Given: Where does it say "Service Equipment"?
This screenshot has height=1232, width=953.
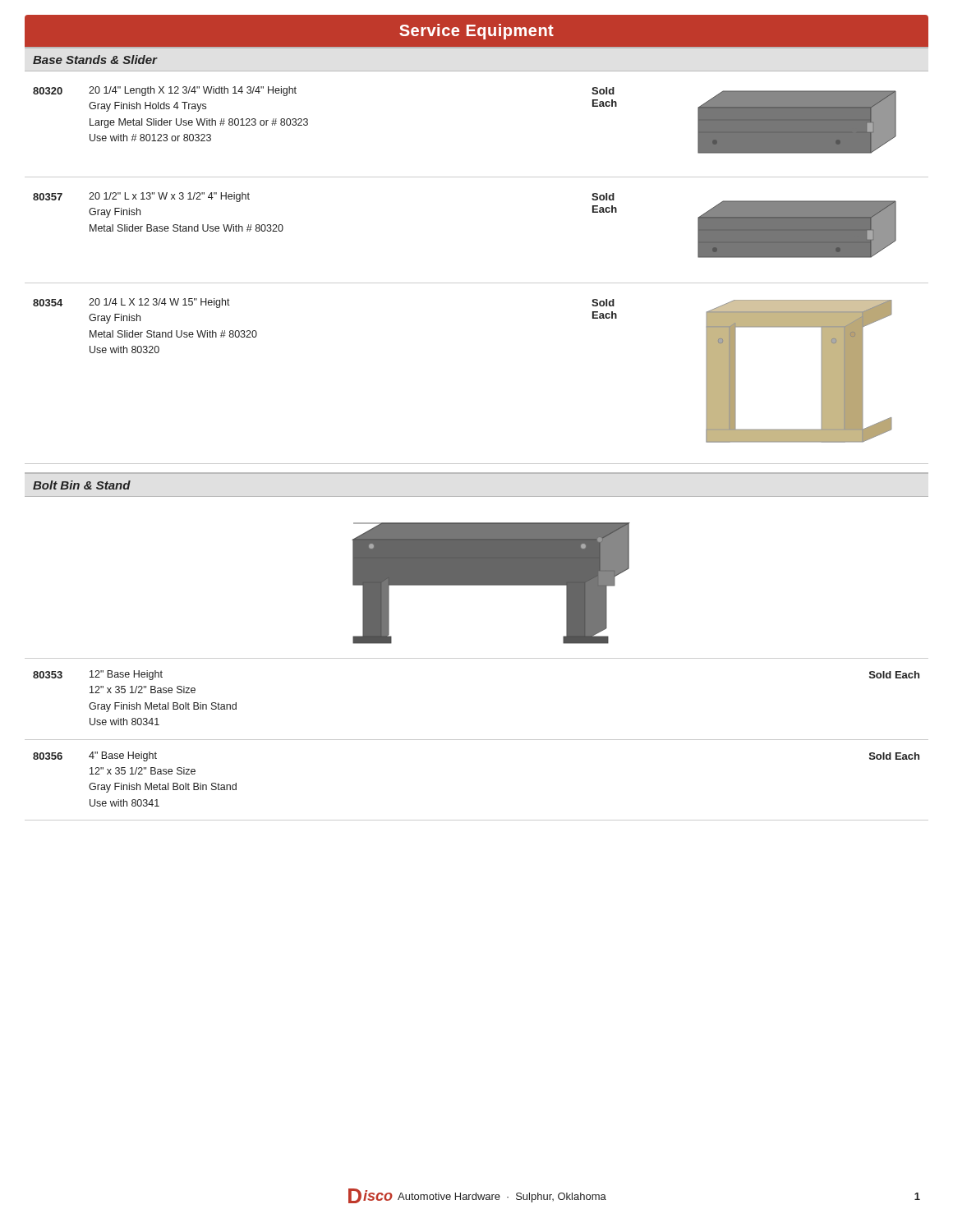Looking at the screenshot, I should coord(476,30).
